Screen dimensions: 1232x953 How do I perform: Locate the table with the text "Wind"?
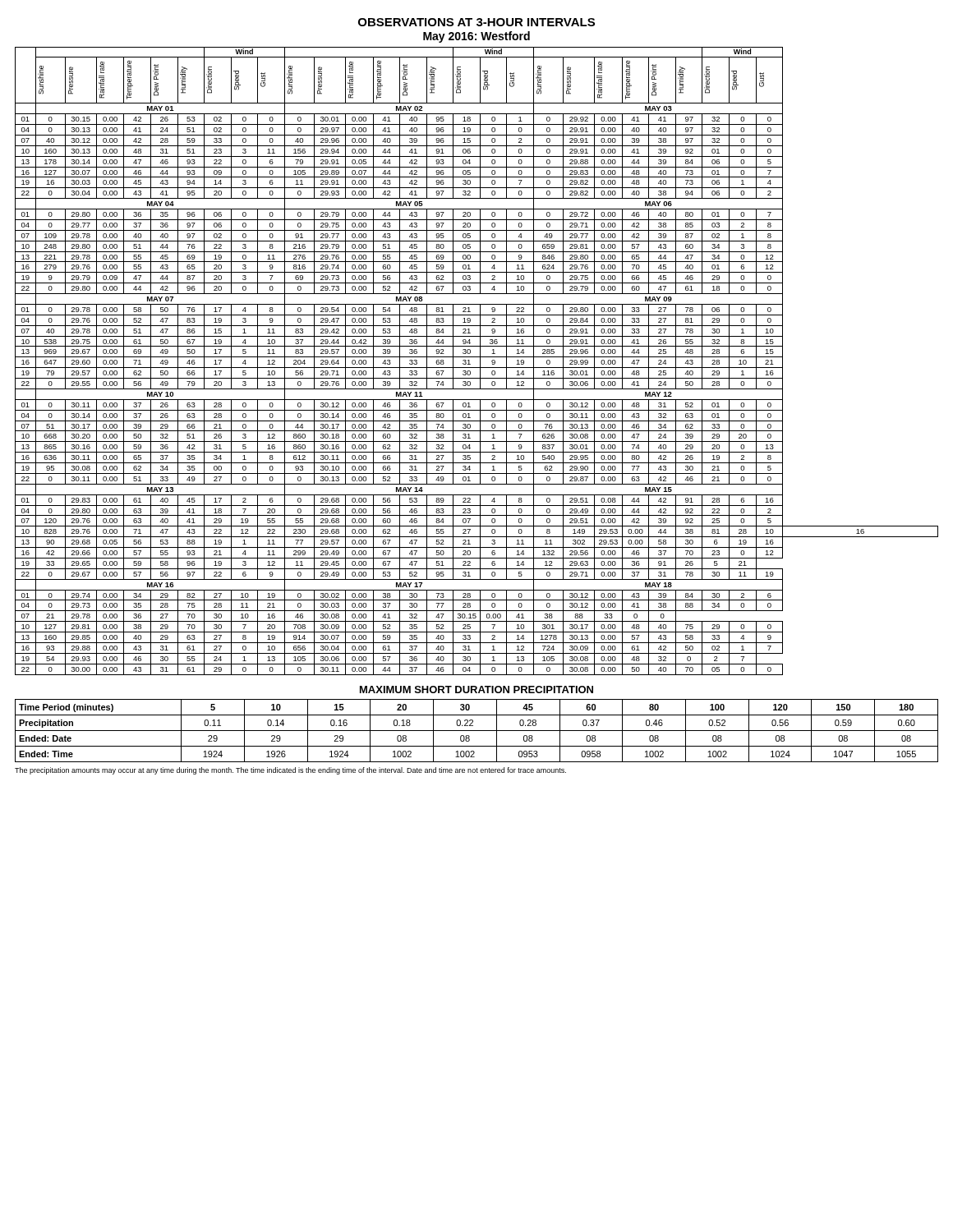pos(476,361)
